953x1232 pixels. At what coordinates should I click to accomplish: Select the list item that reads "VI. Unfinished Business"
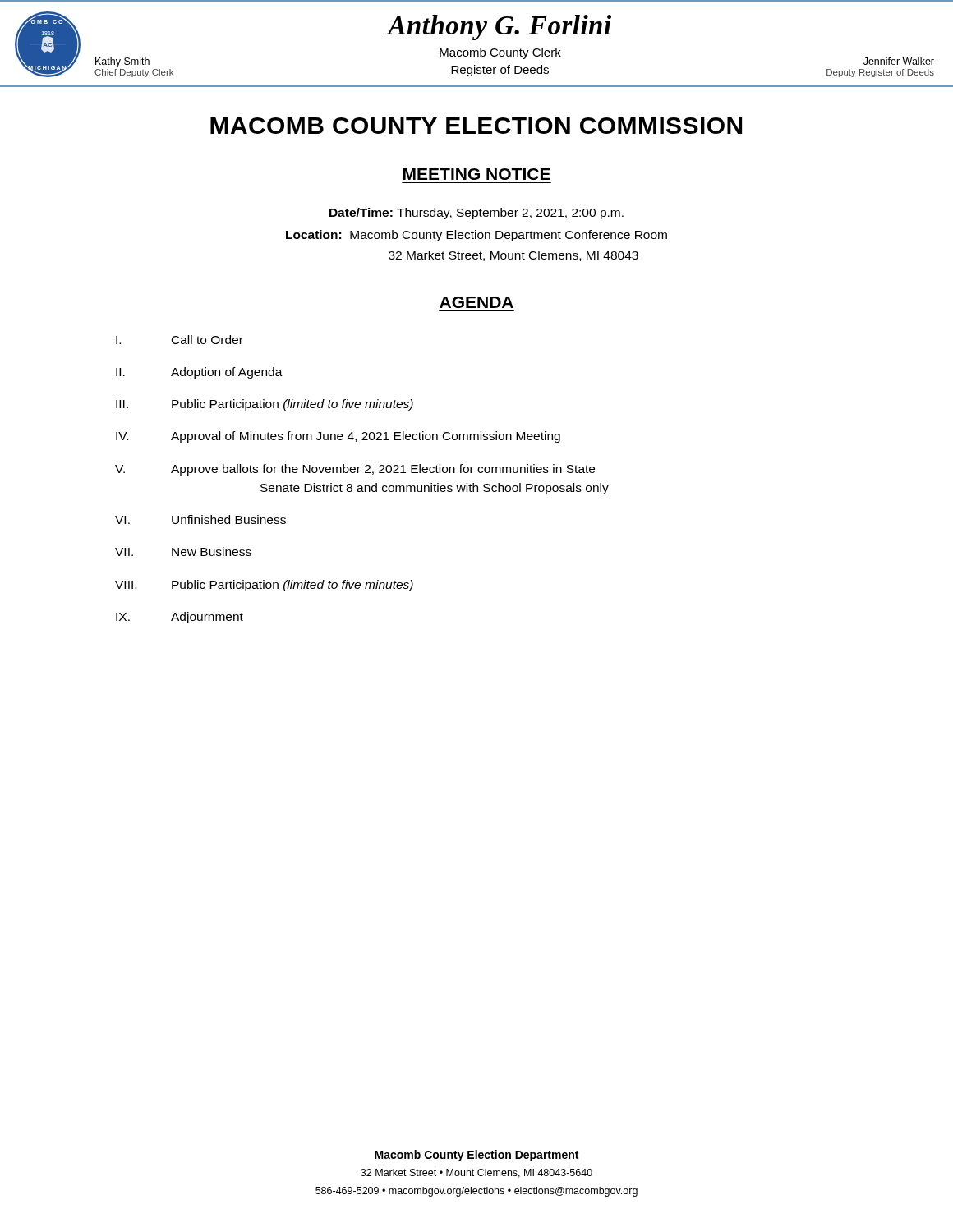tap(201, 520)
